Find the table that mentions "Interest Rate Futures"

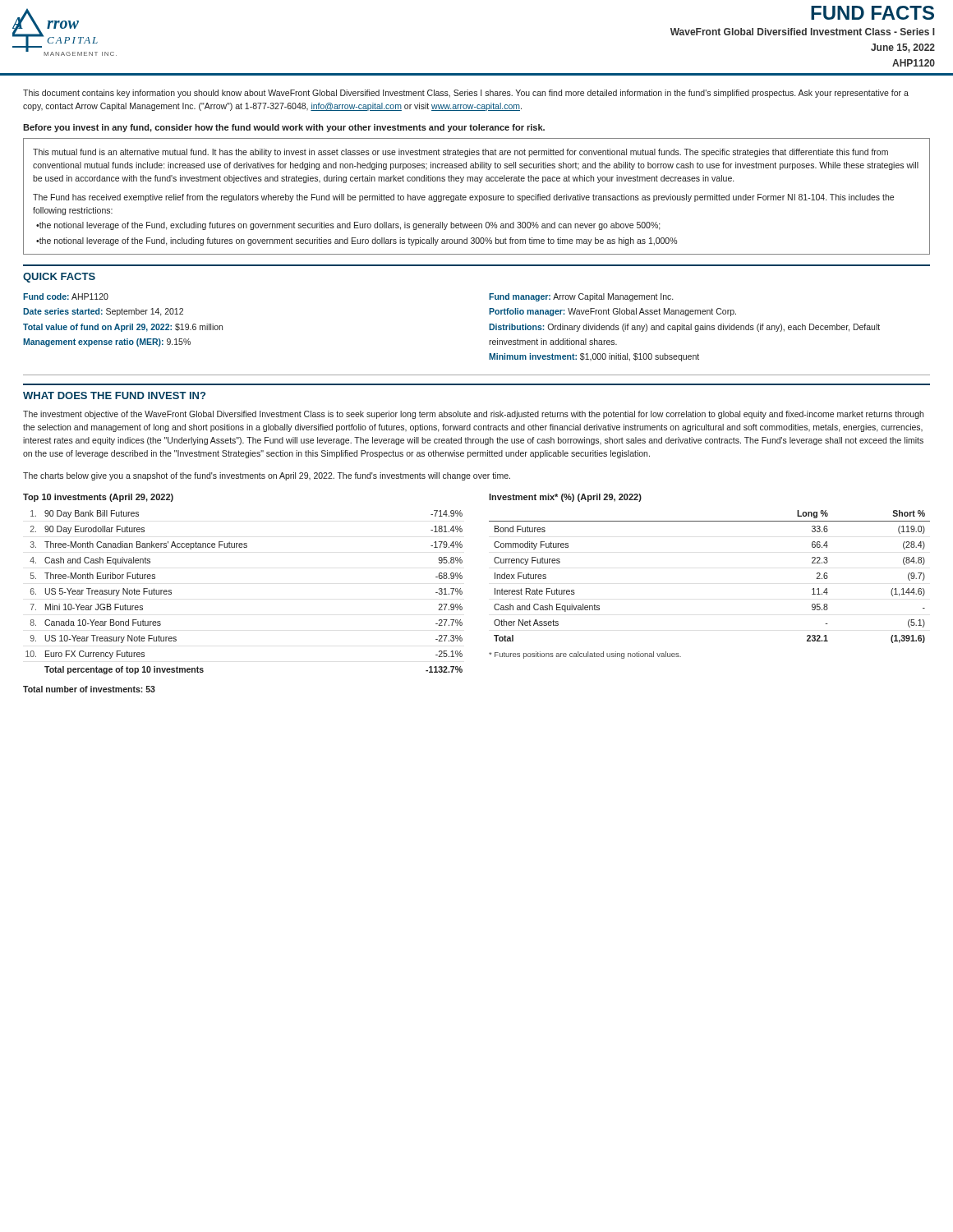[x=709, y=576]
